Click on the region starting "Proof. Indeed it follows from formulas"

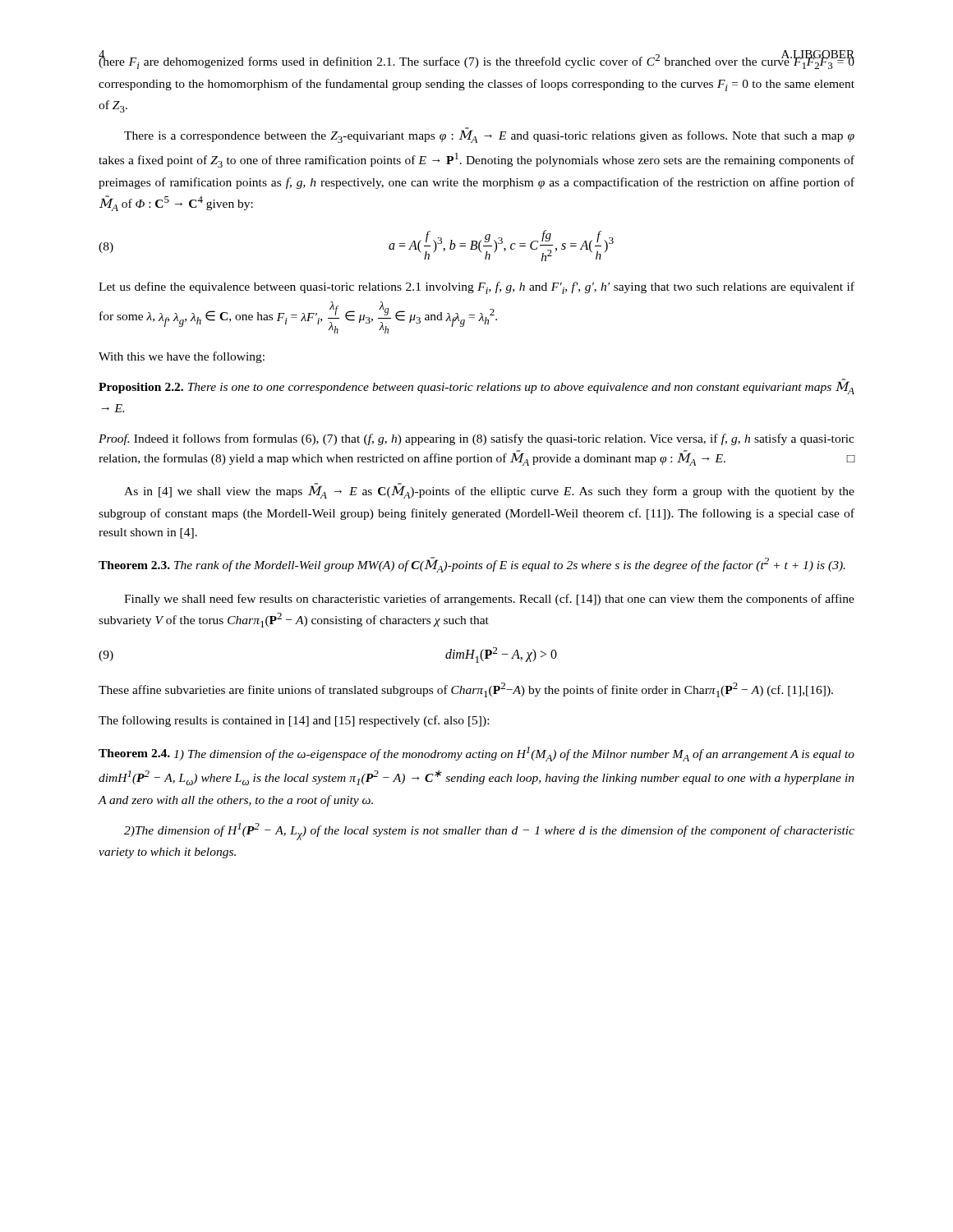point(476,449)
